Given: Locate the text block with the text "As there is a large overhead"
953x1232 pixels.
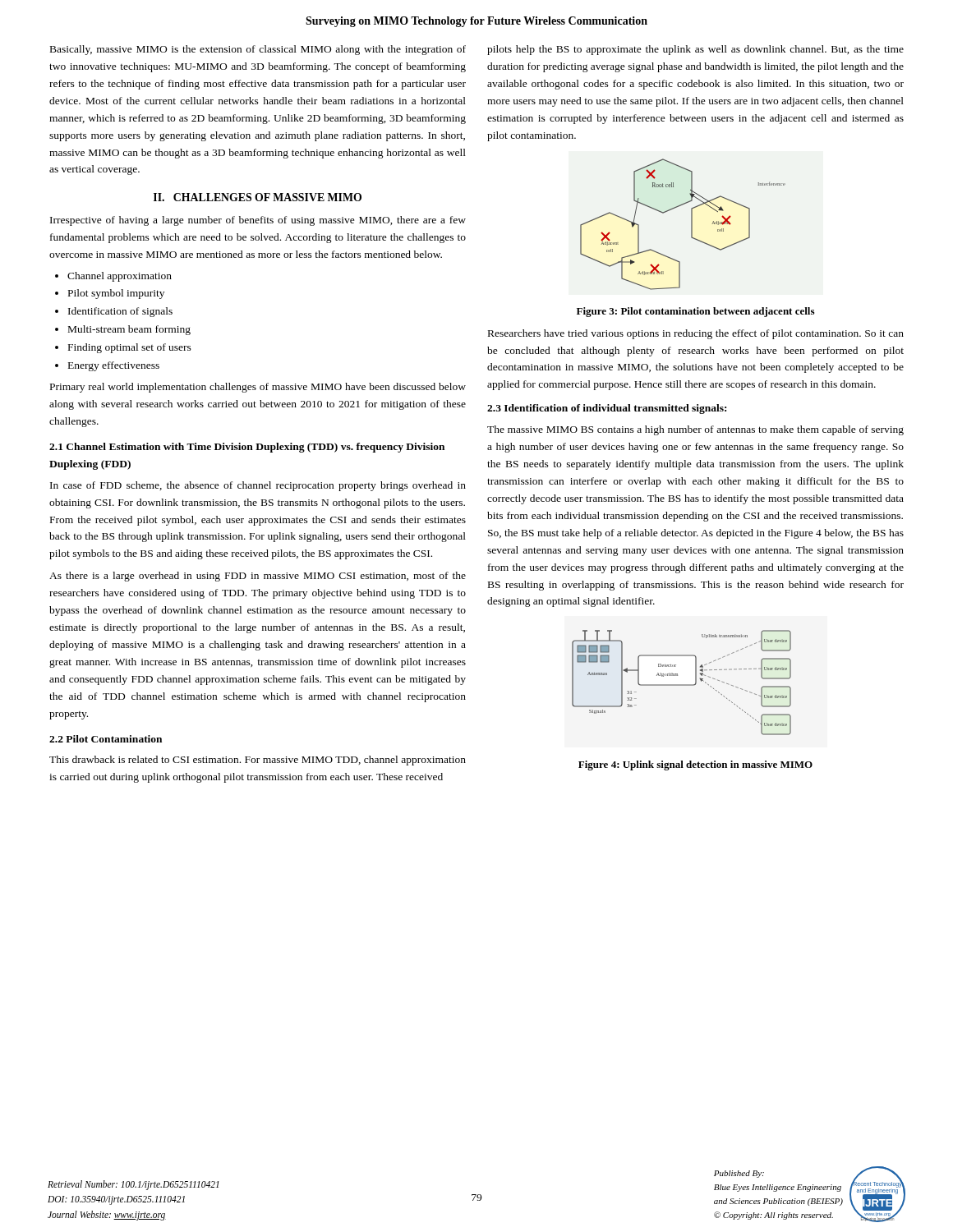Looking at the screenshot, I should click(258, 644).
